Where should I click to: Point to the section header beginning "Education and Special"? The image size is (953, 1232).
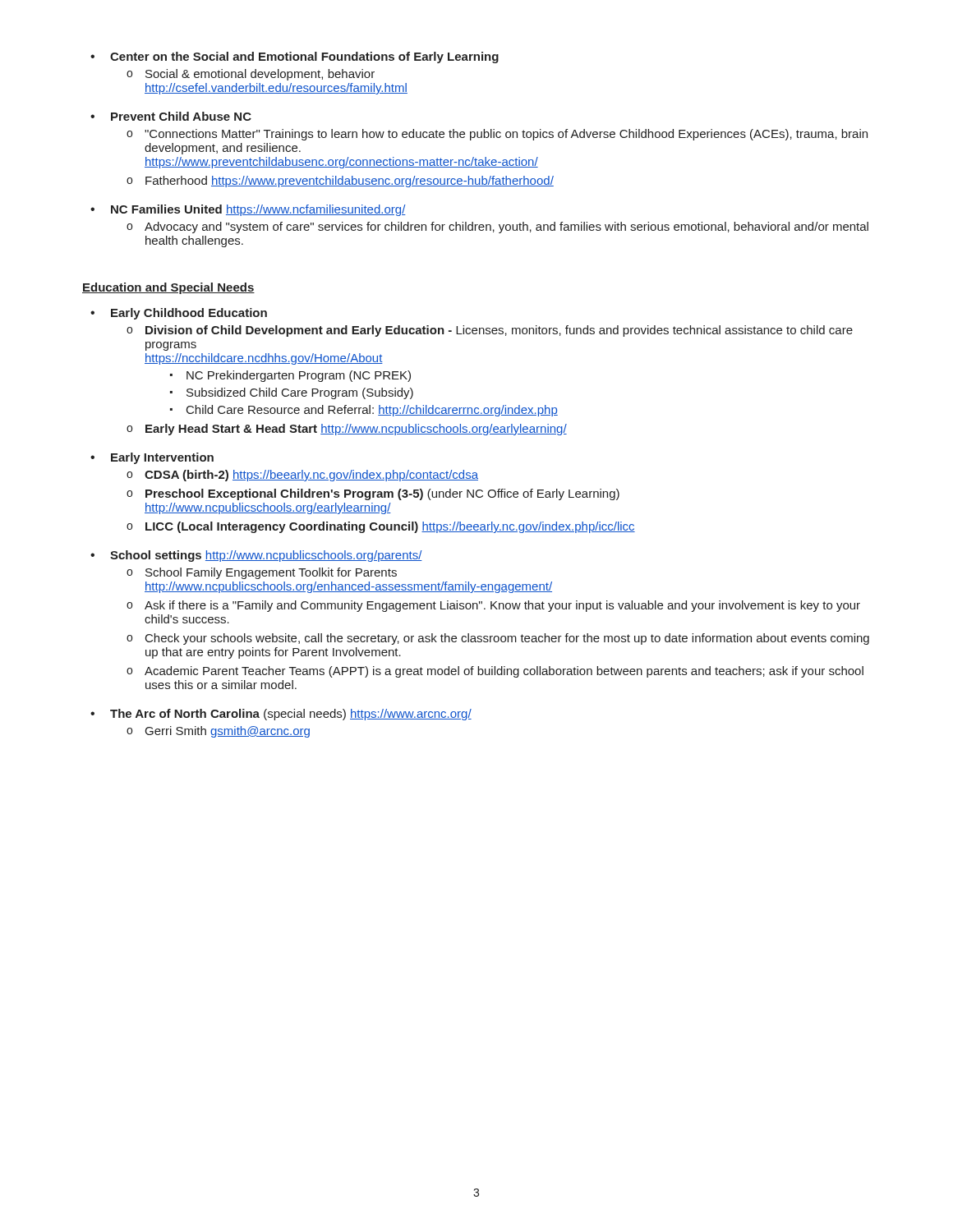click(x=168, y=287)
